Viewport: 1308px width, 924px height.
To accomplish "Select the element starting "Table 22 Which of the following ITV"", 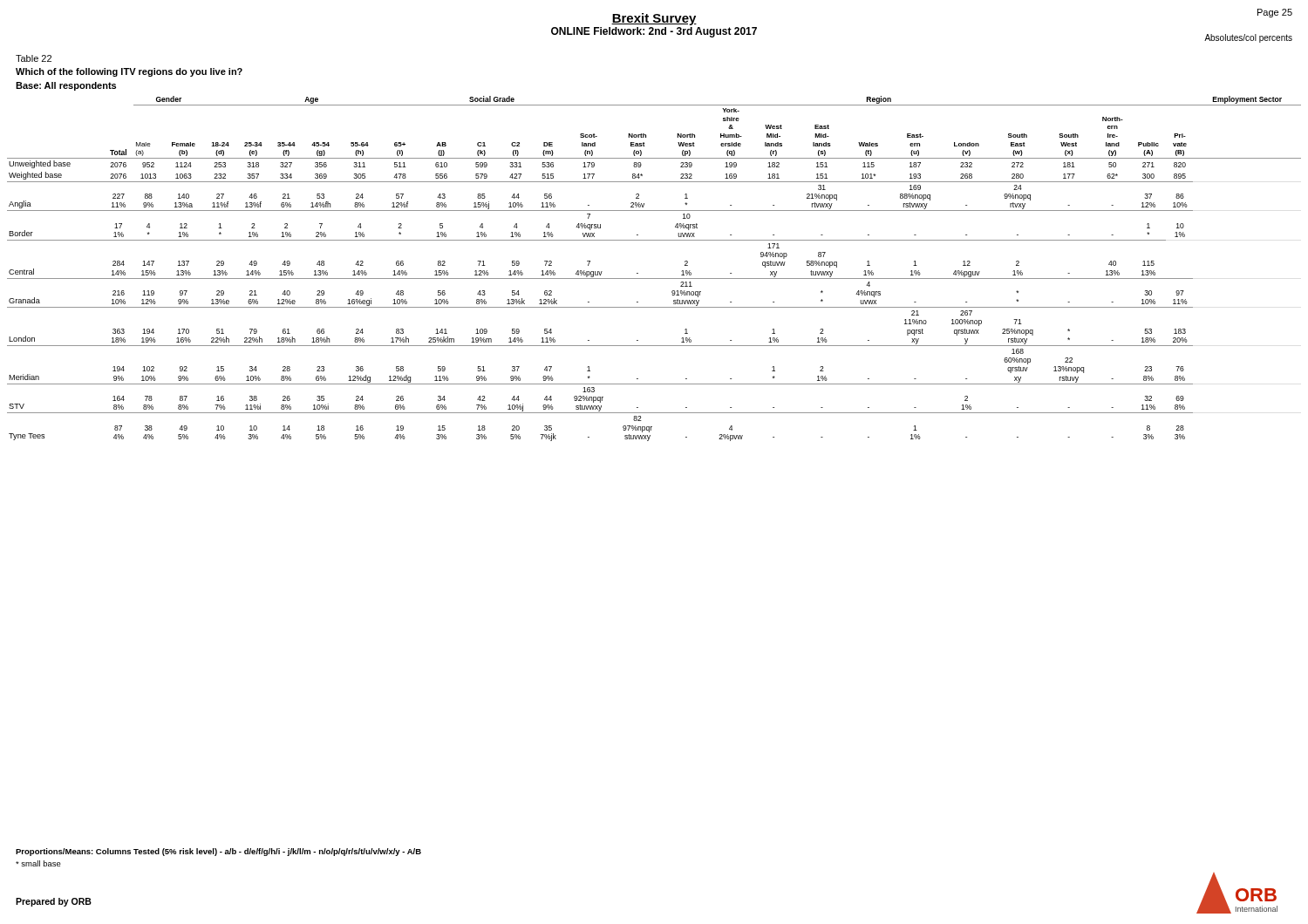I will 129,72.
